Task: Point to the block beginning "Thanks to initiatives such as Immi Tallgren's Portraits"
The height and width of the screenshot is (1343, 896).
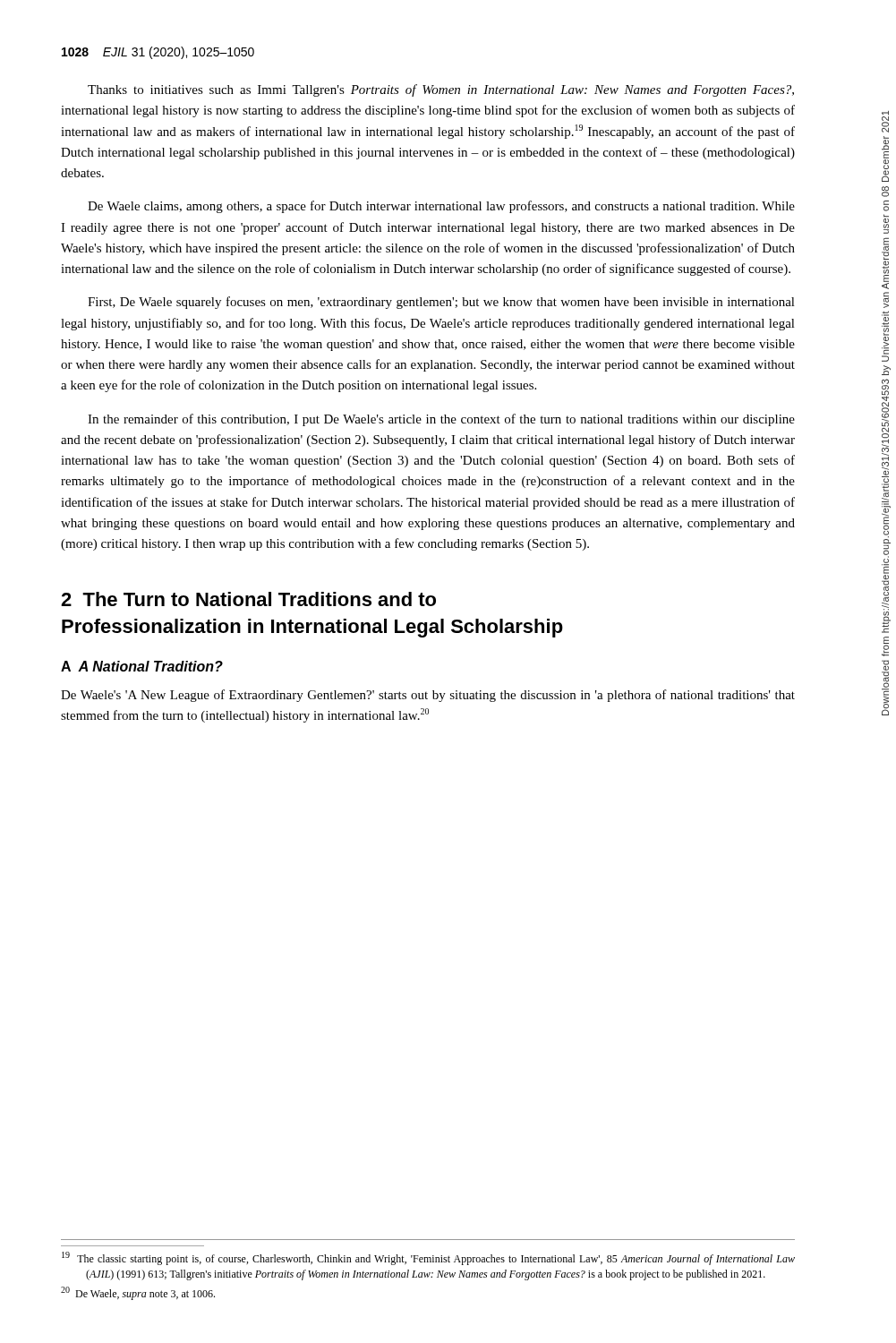Action: pyautogui.click(x=428, y=132)
